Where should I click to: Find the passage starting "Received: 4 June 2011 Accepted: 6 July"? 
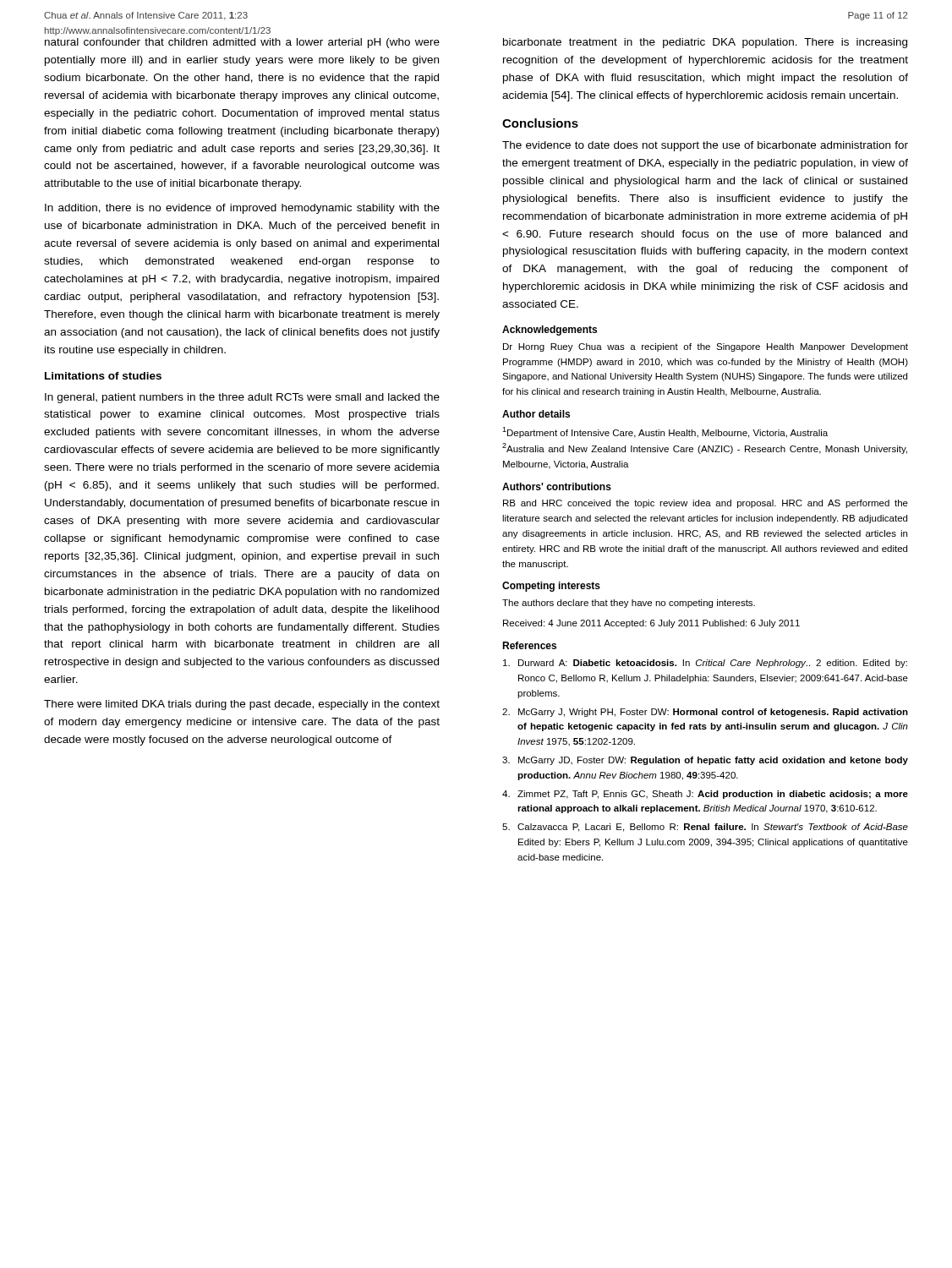click(705, 624)
